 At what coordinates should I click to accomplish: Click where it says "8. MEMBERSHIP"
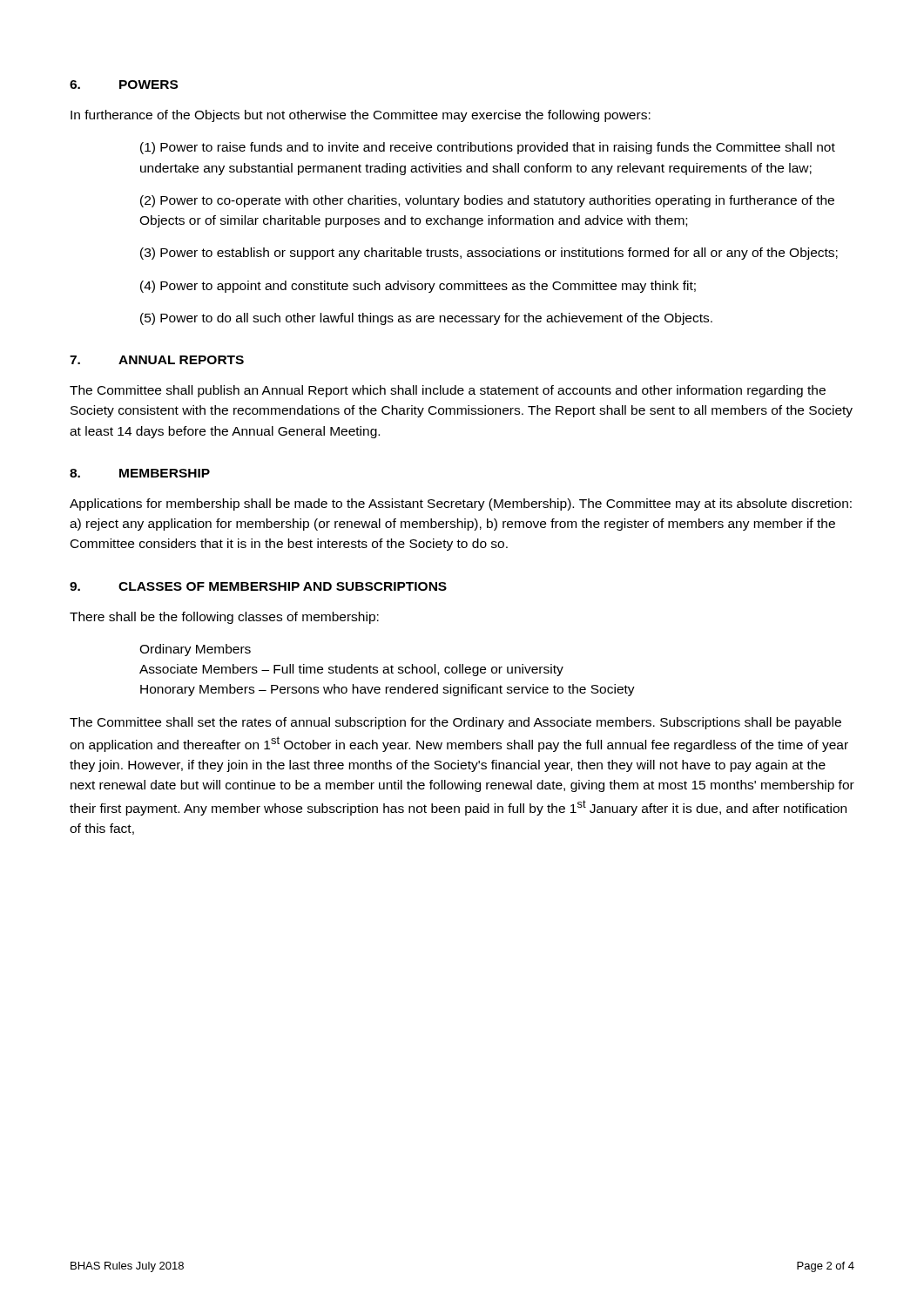pos(140,473)
